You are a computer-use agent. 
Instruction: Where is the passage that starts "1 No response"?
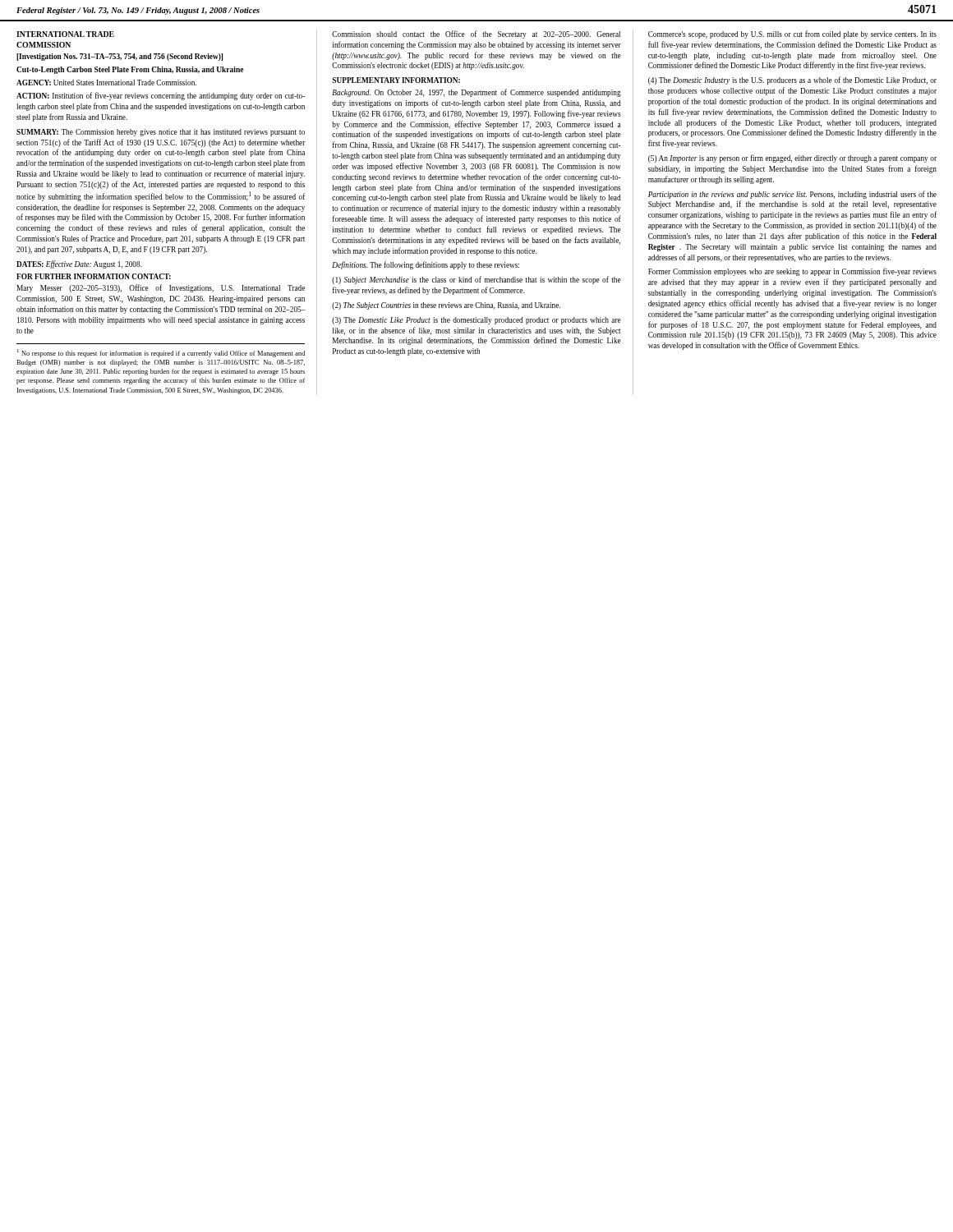[x=161, y=371]
